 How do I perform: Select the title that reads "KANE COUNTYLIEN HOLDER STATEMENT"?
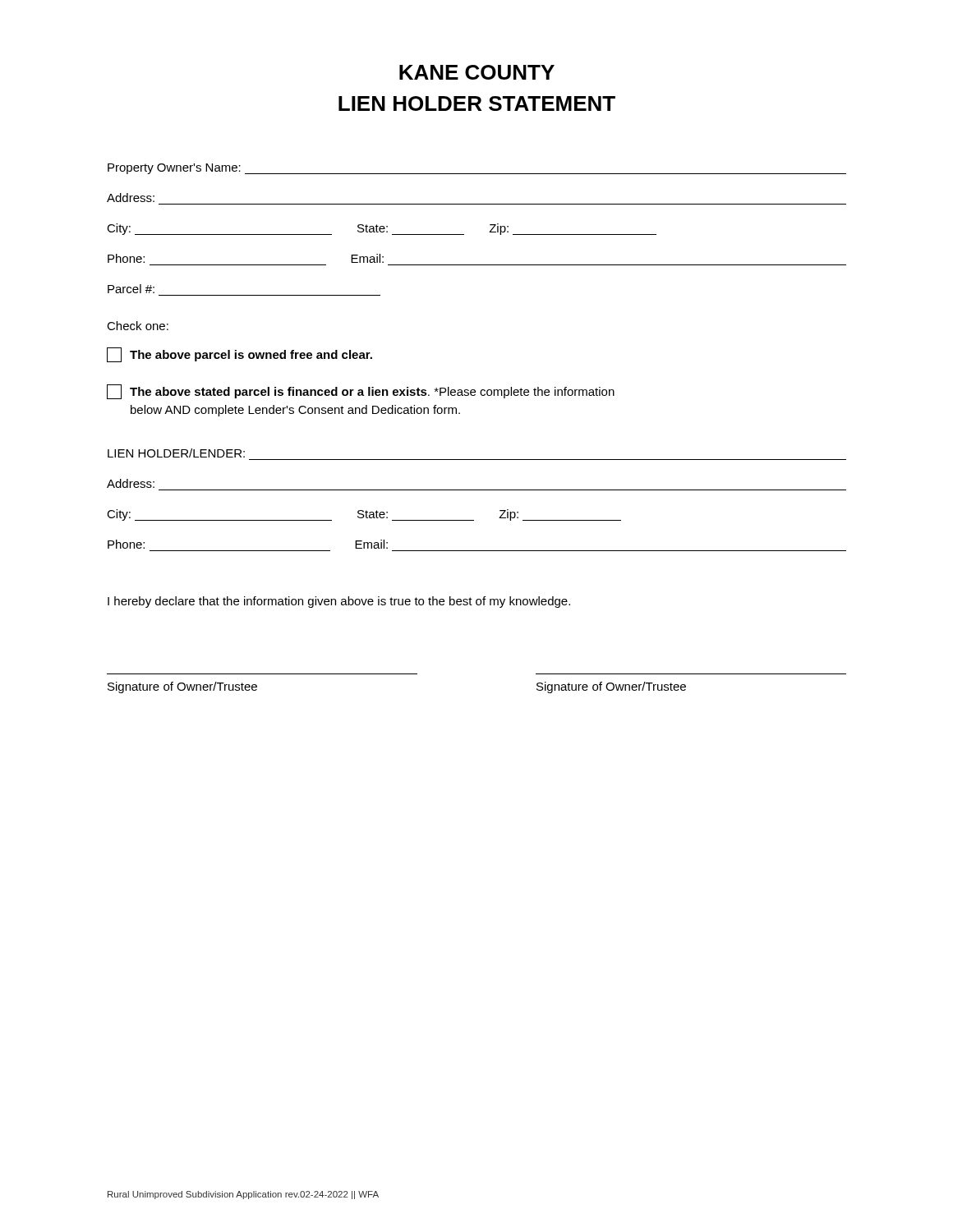click(x=476, y=88)
